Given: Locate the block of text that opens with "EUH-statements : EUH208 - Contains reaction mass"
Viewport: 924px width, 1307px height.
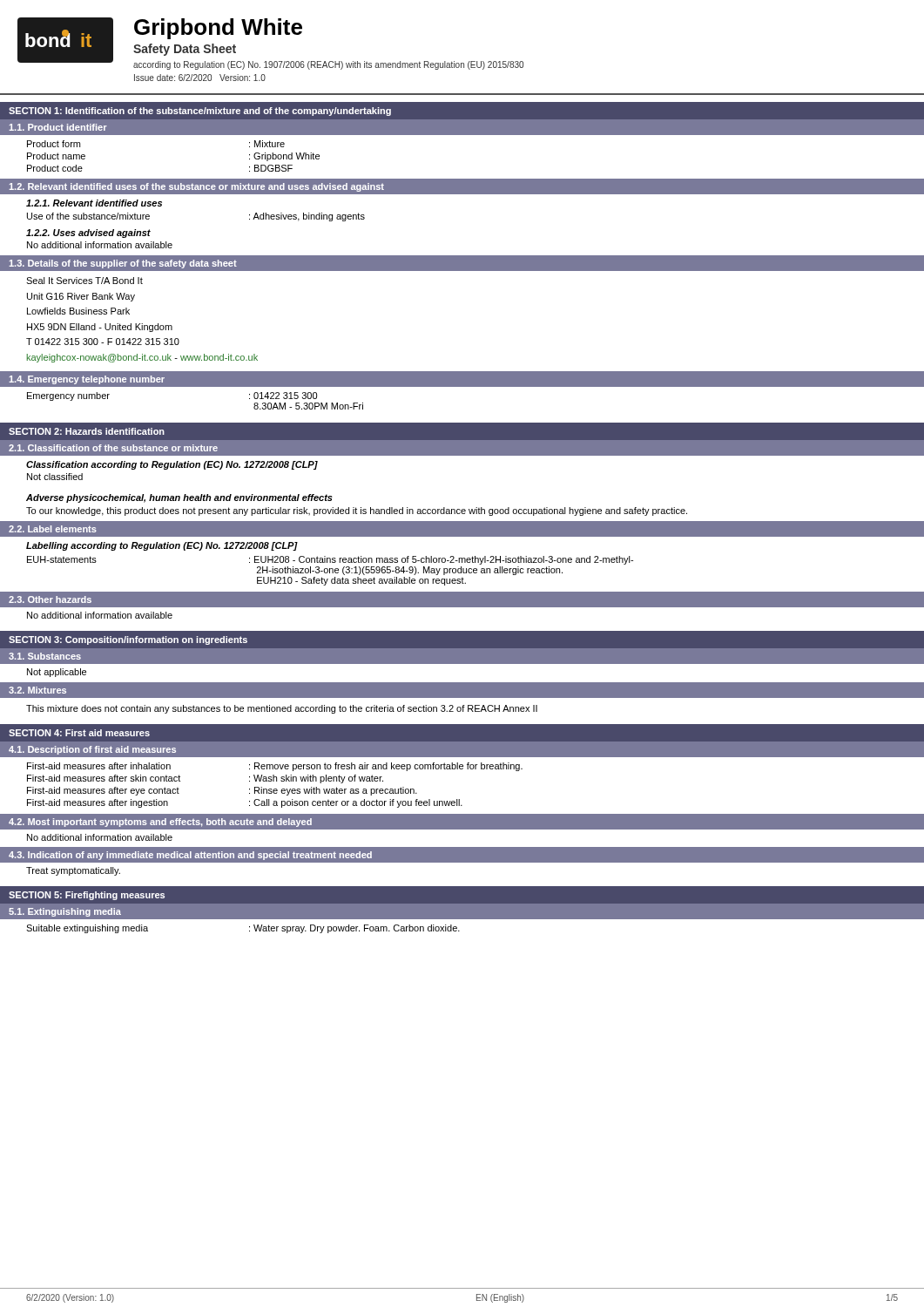Looking at the screenshot, I should (x=462, y=569).
